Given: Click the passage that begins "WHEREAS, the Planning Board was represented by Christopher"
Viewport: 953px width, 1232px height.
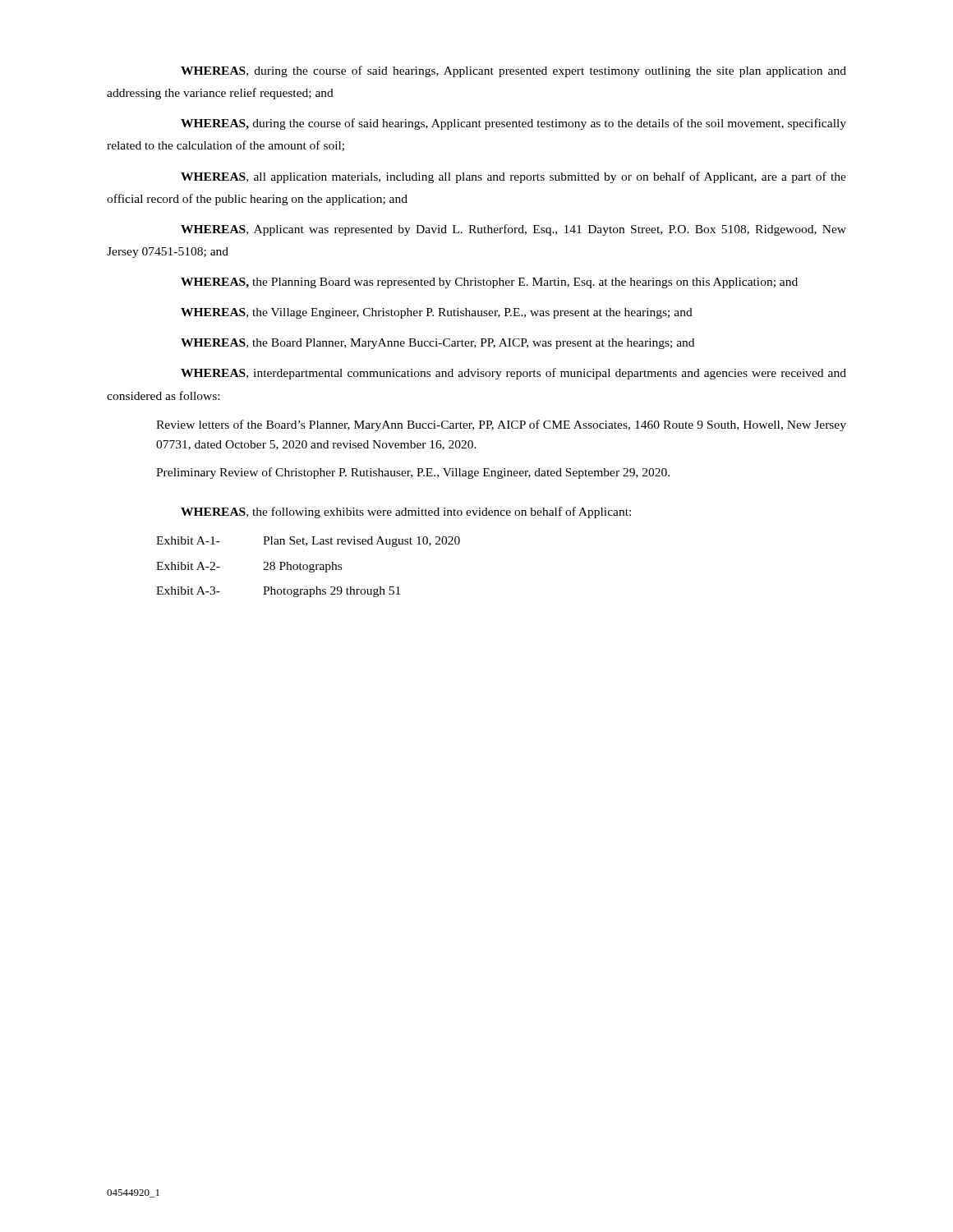Looking at the screenshot, I should (x=476, y=281).
